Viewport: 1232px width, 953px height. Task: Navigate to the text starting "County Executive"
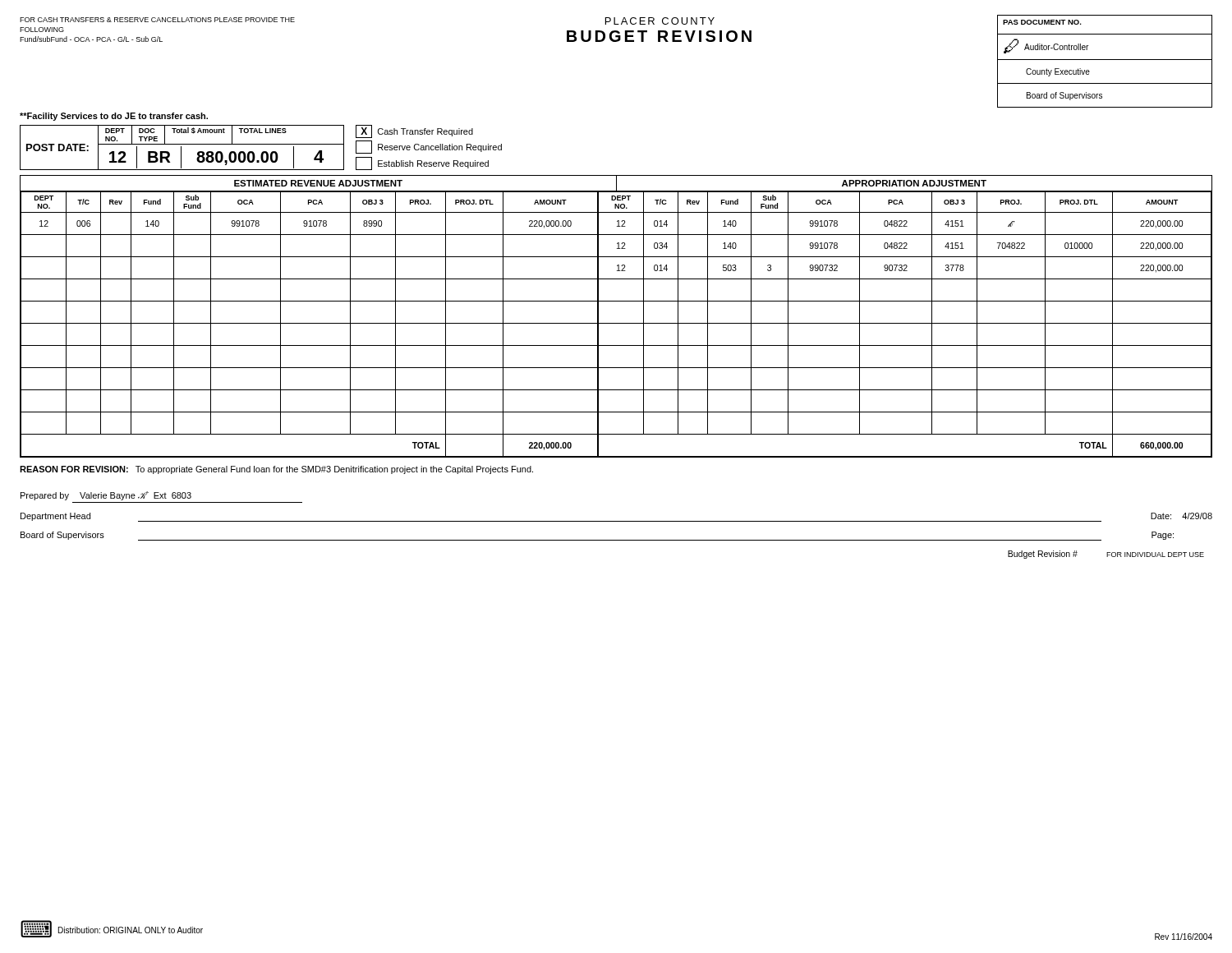1058,71
